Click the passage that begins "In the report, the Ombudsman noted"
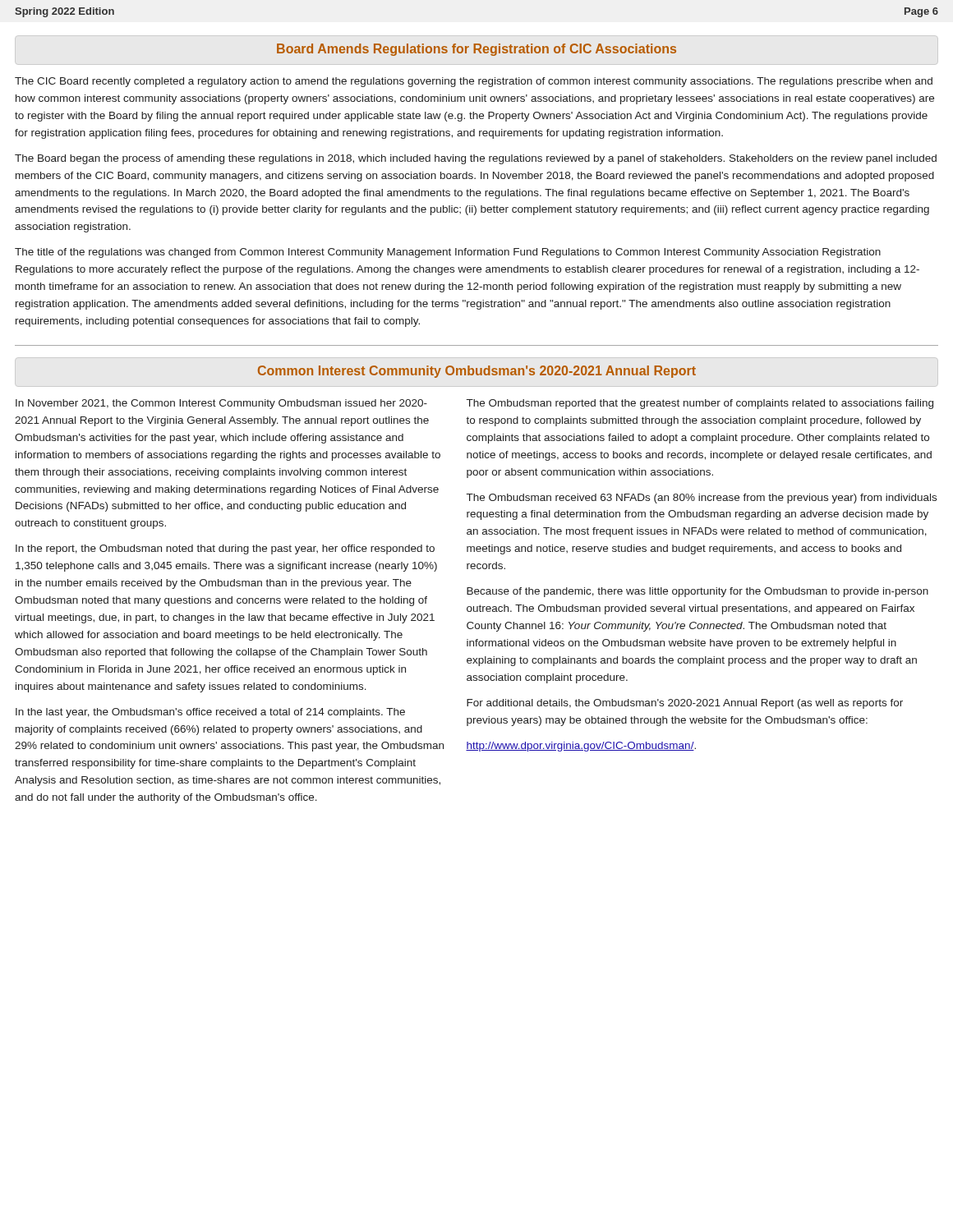The width and height of the screenshot is (953, 1232). coord(230,618)
